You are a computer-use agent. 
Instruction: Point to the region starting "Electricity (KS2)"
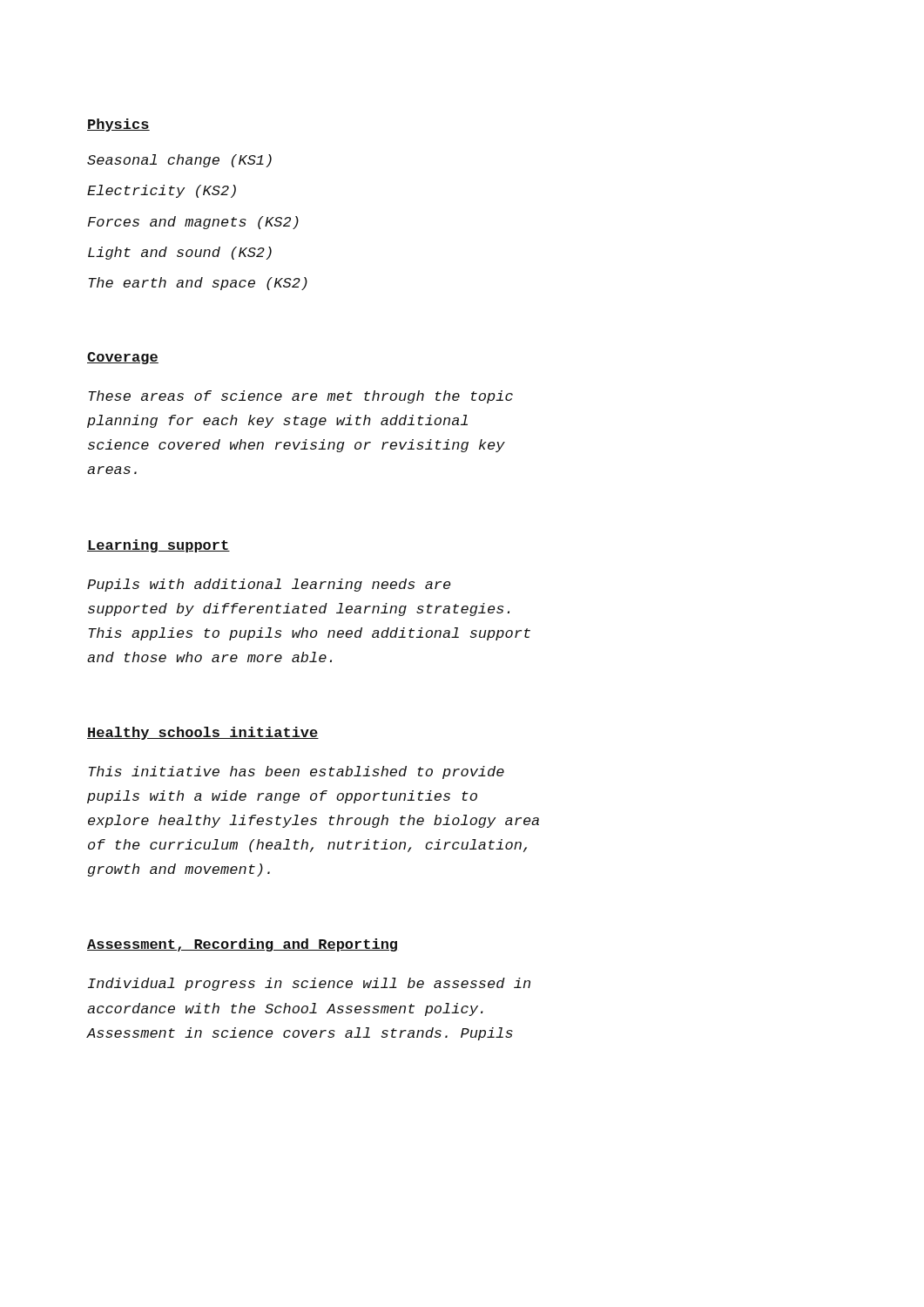[163, 192]
